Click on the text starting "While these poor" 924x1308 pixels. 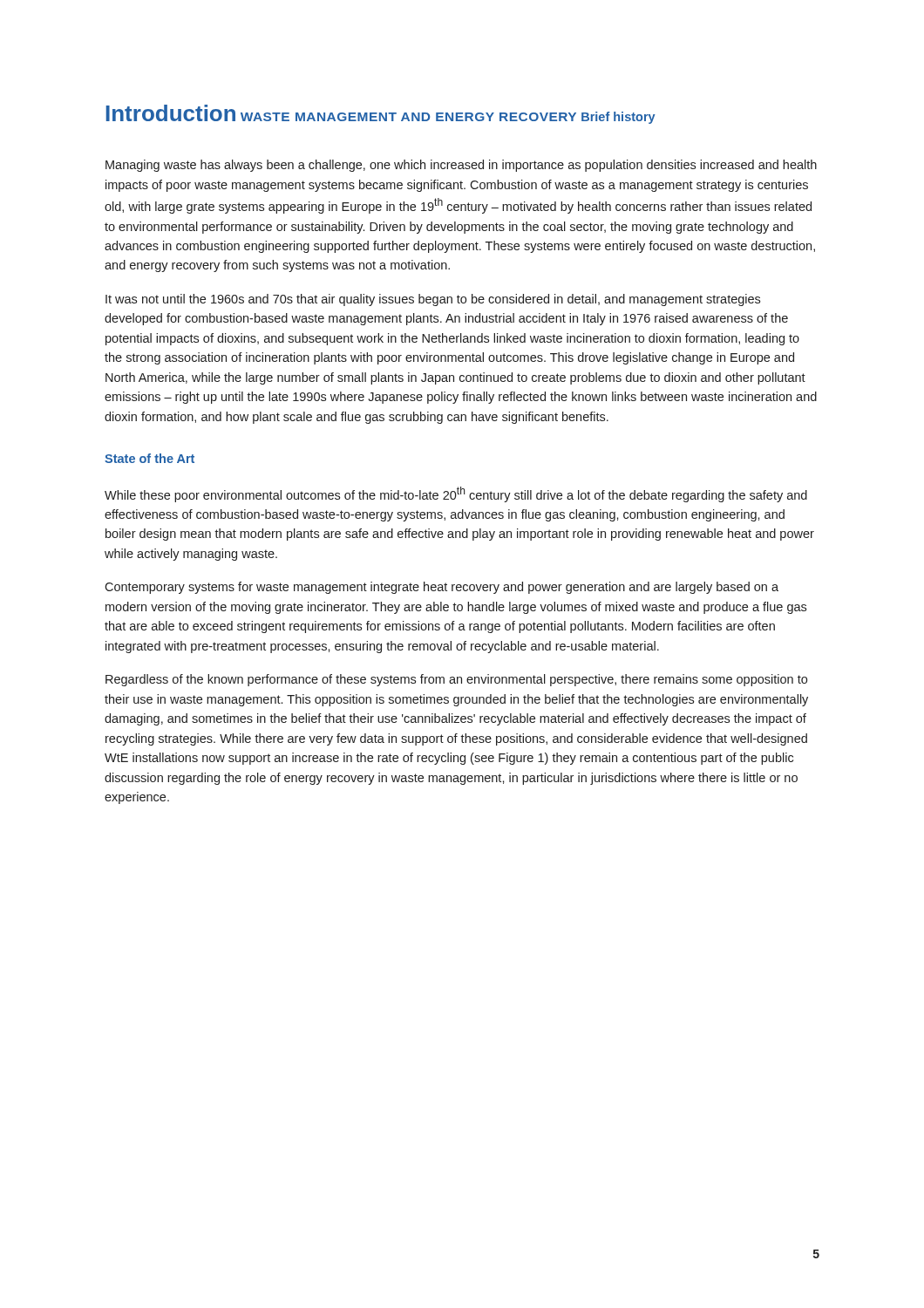pyautogui.click(x=459, y=523)
